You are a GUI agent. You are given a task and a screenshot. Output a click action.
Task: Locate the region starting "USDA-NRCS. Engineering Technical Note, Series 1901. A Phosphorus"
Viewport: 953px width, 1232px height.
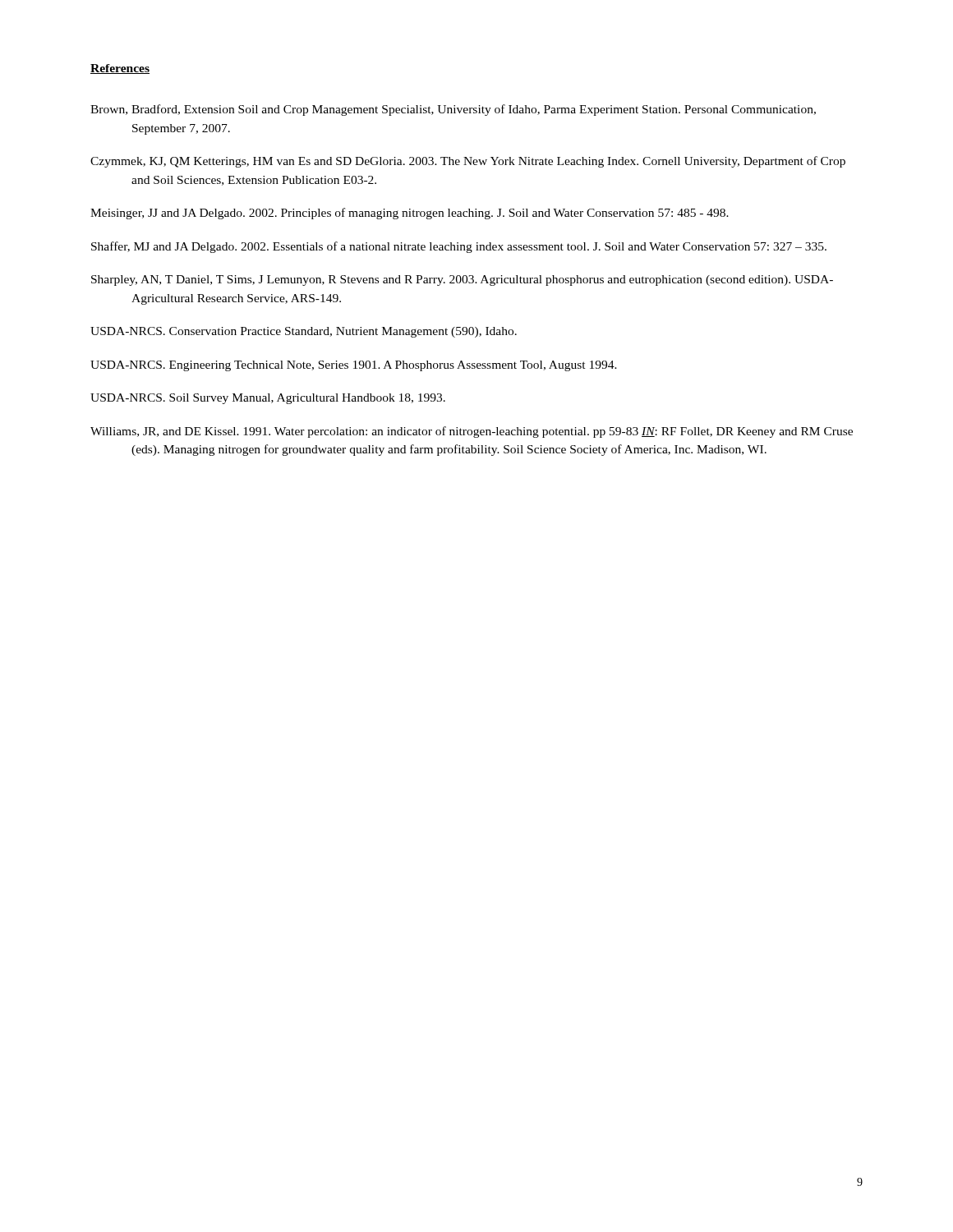(354, 364)
